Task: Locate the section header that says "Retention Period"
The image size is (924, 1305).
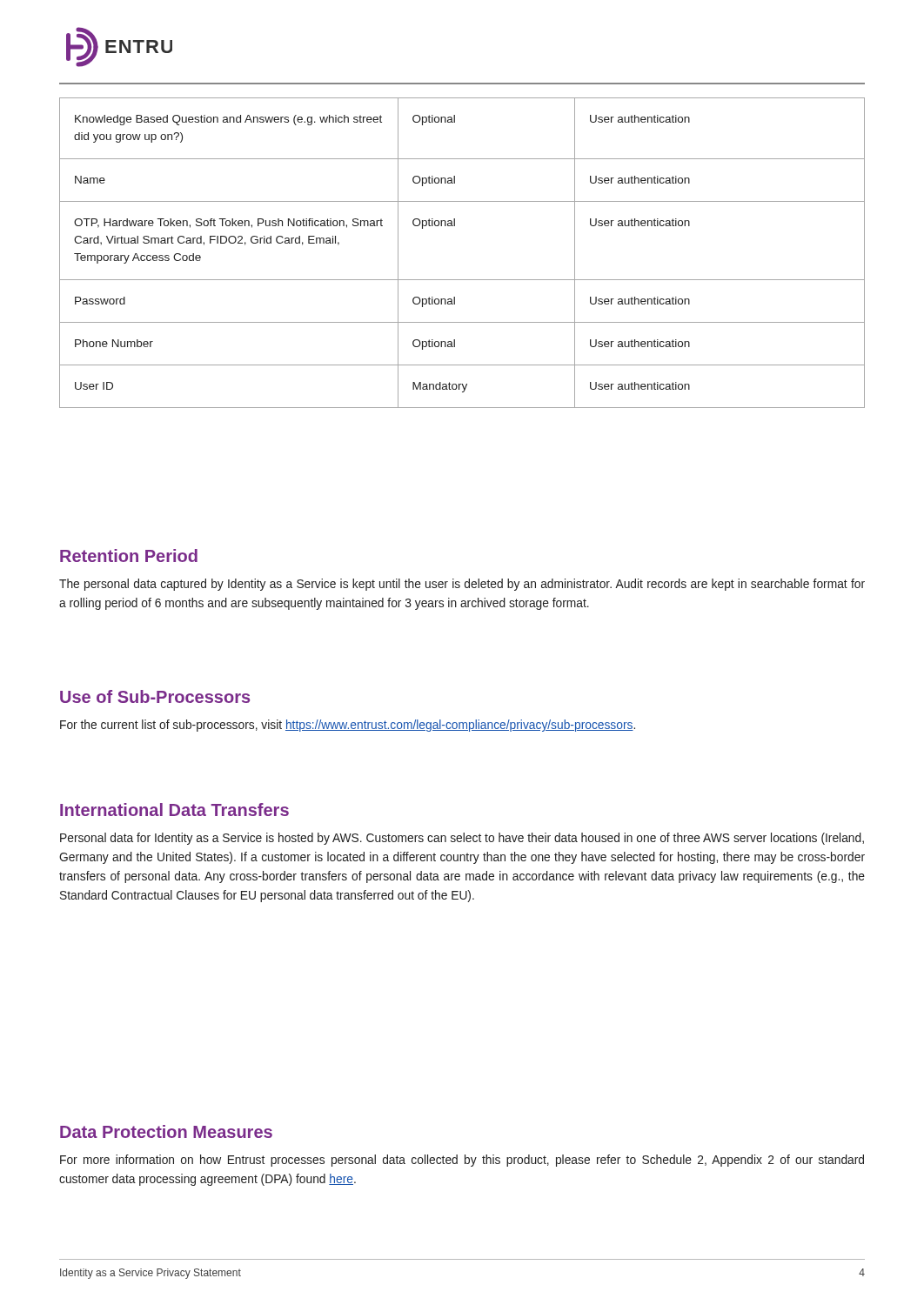Action: point(129,555)
